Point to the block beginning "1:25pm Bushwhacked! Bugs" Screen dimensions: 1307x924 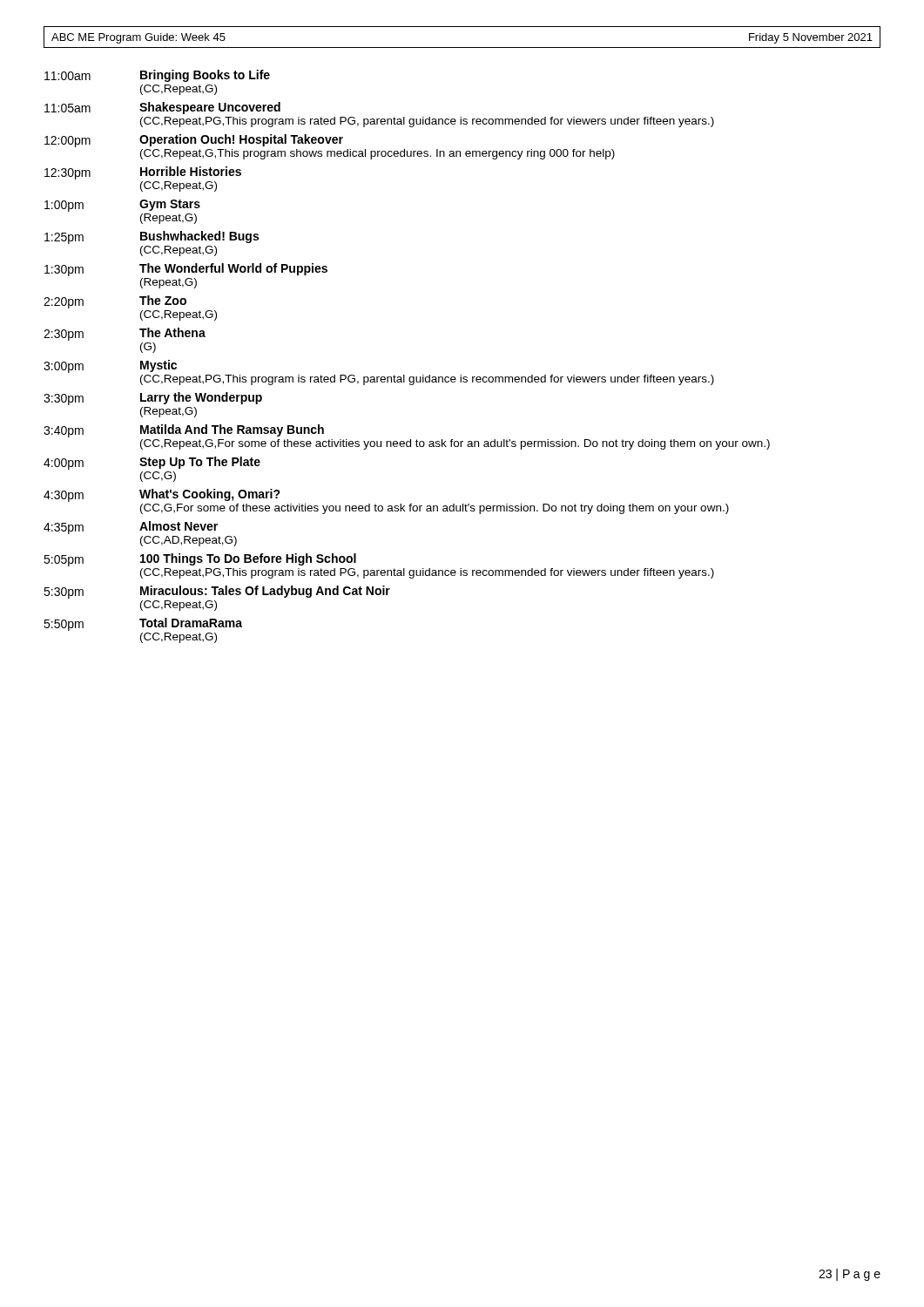click(x=152, y=237)
